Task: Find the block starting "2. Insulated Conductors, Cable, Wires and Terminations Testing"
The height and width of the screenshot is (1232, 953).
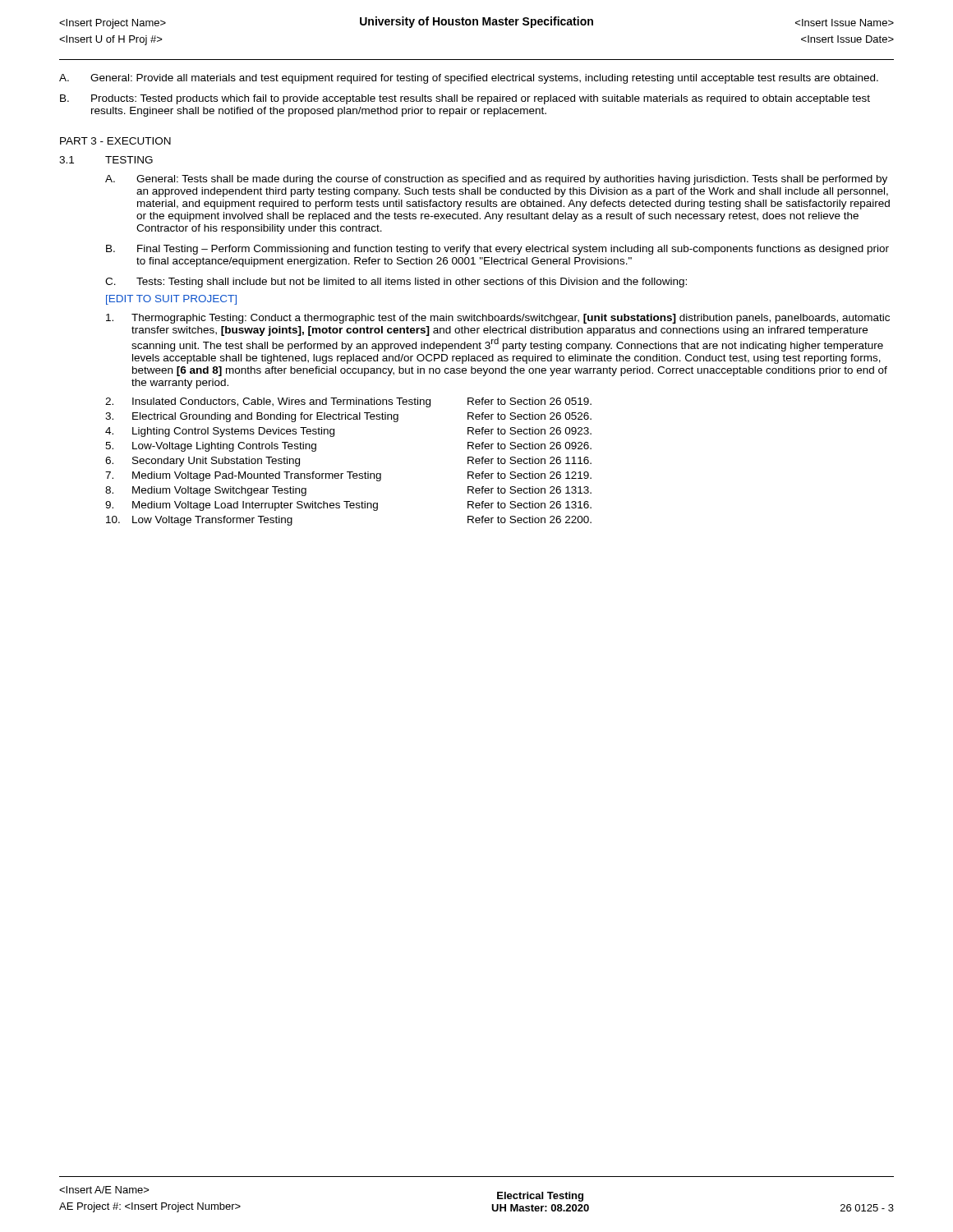Action: coord(499,401)
